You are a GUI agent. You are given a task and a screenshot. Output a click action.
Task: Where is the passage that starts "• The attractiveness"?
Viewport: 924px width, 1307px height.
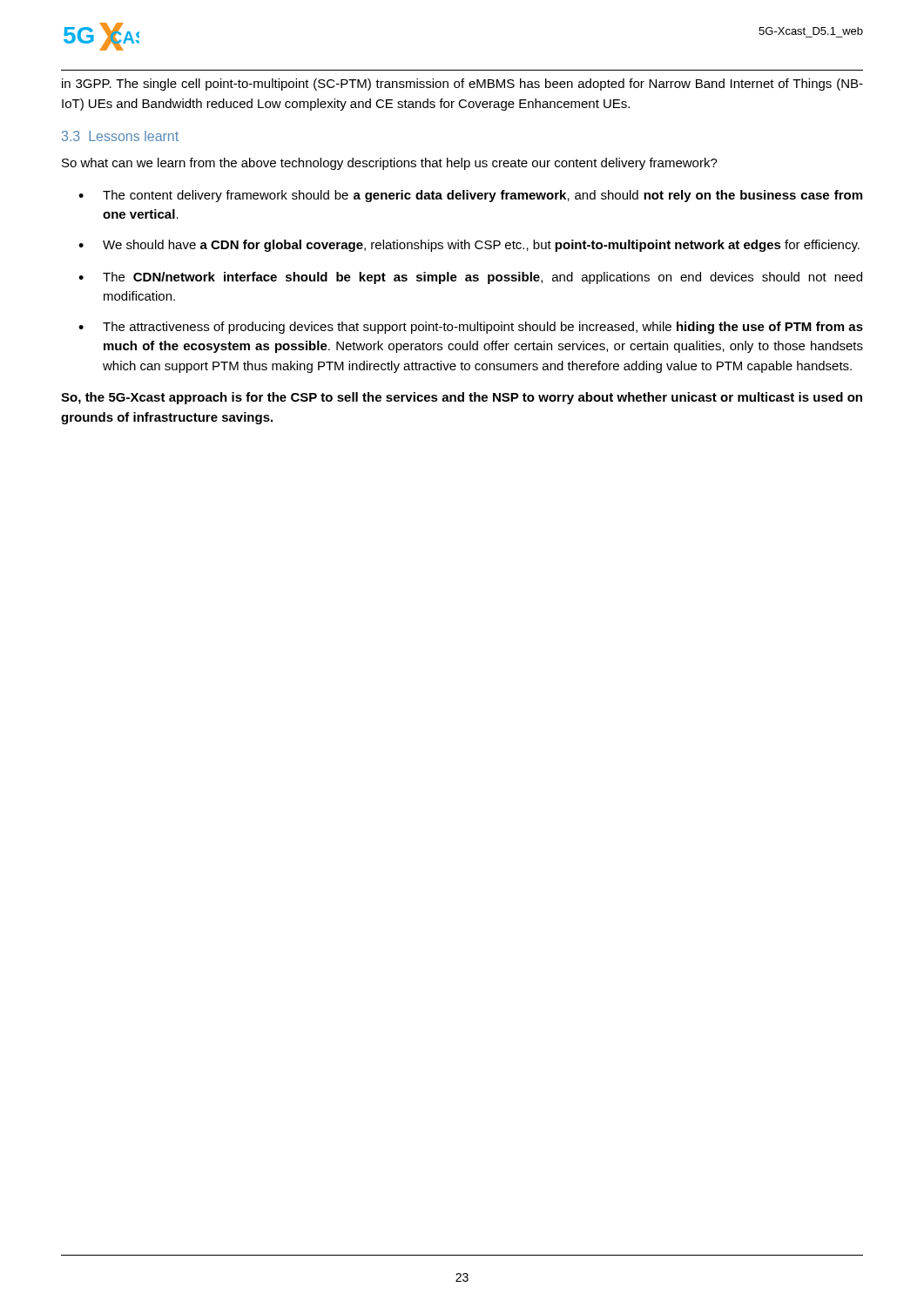coord(462,346)
